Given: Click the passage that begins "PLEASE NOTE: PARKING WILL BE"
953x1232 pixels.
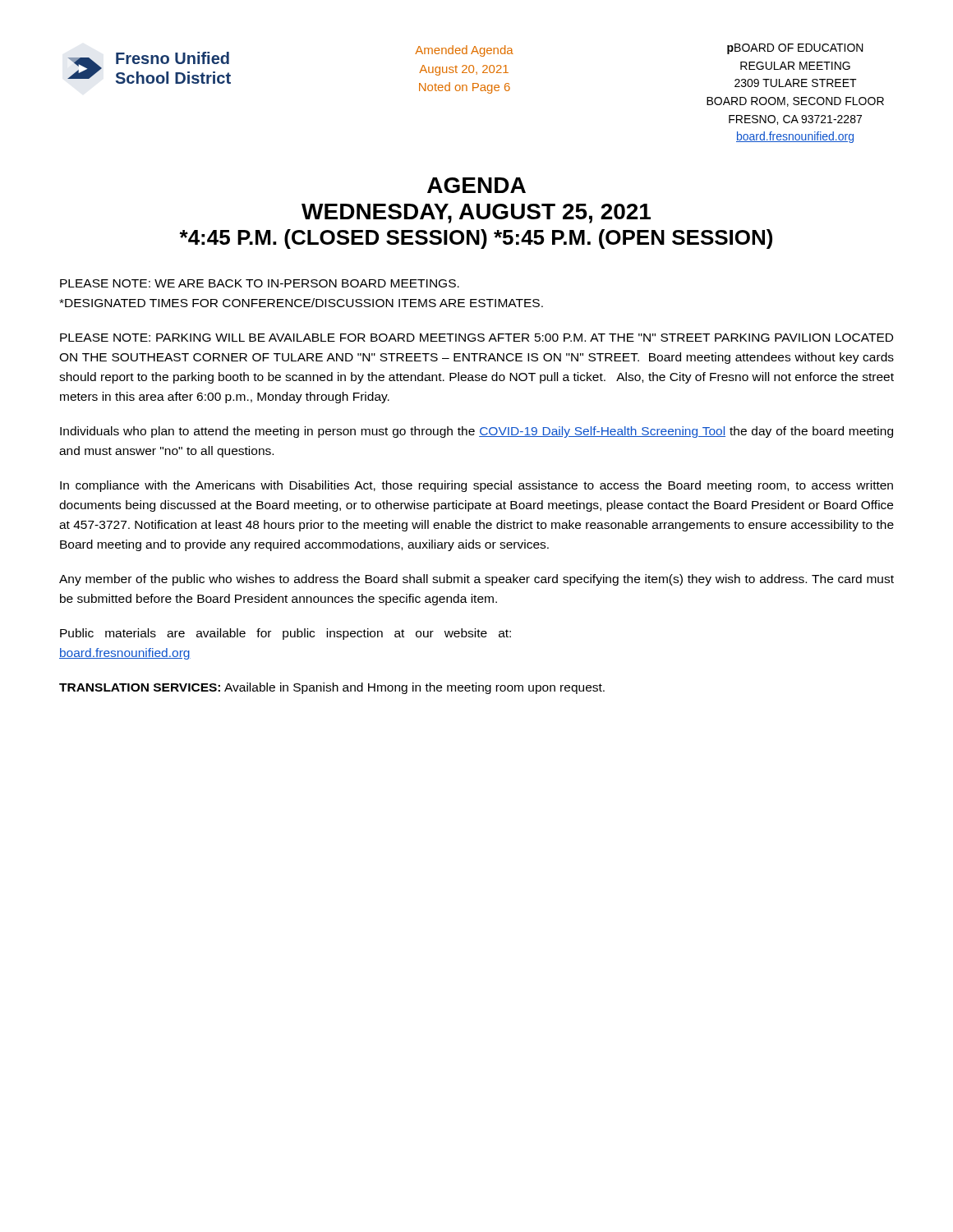Looking at the screenshot, I should click(x=476, y=367).
